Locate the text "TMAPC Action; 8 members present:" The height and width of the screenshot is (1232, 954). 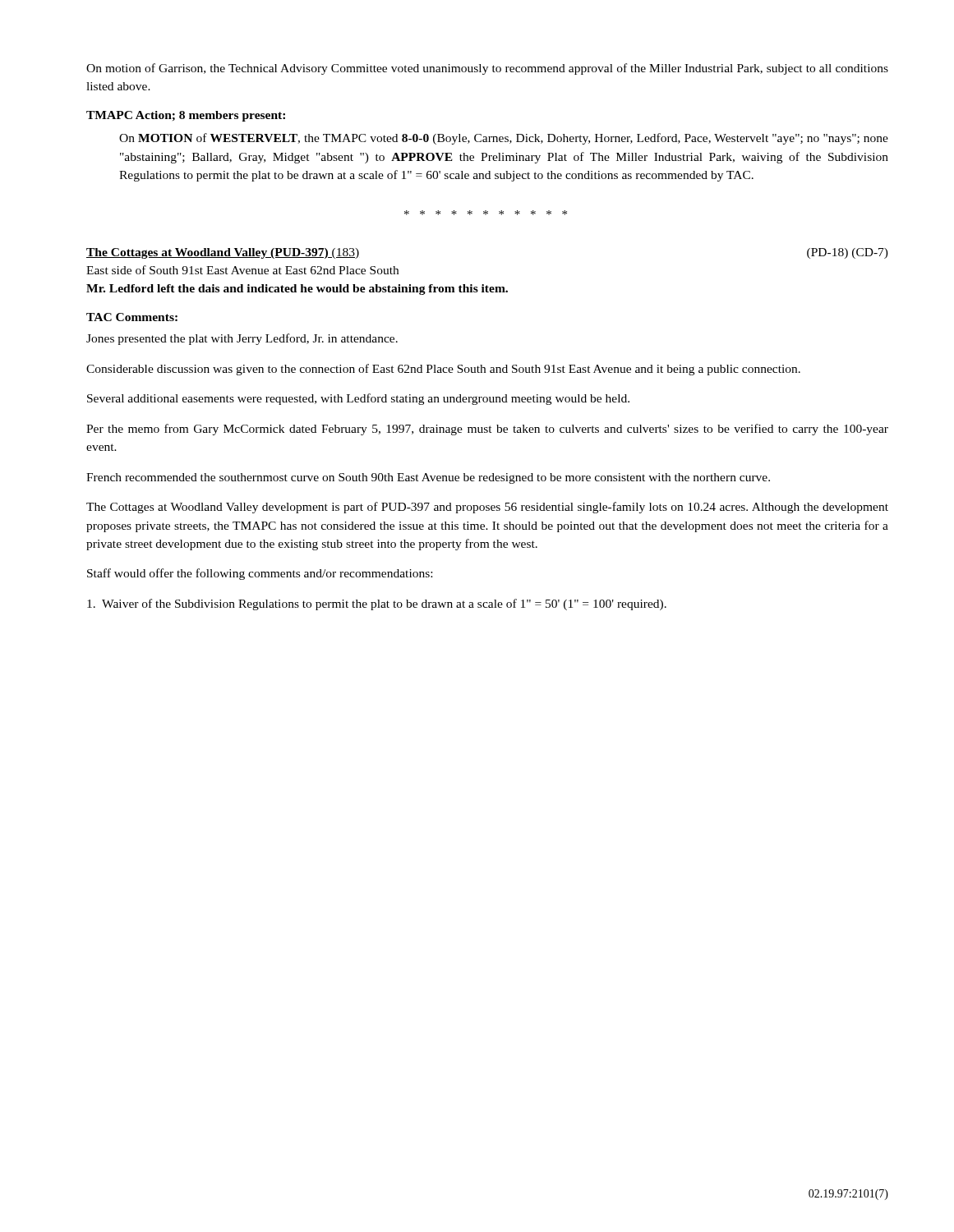186,116
